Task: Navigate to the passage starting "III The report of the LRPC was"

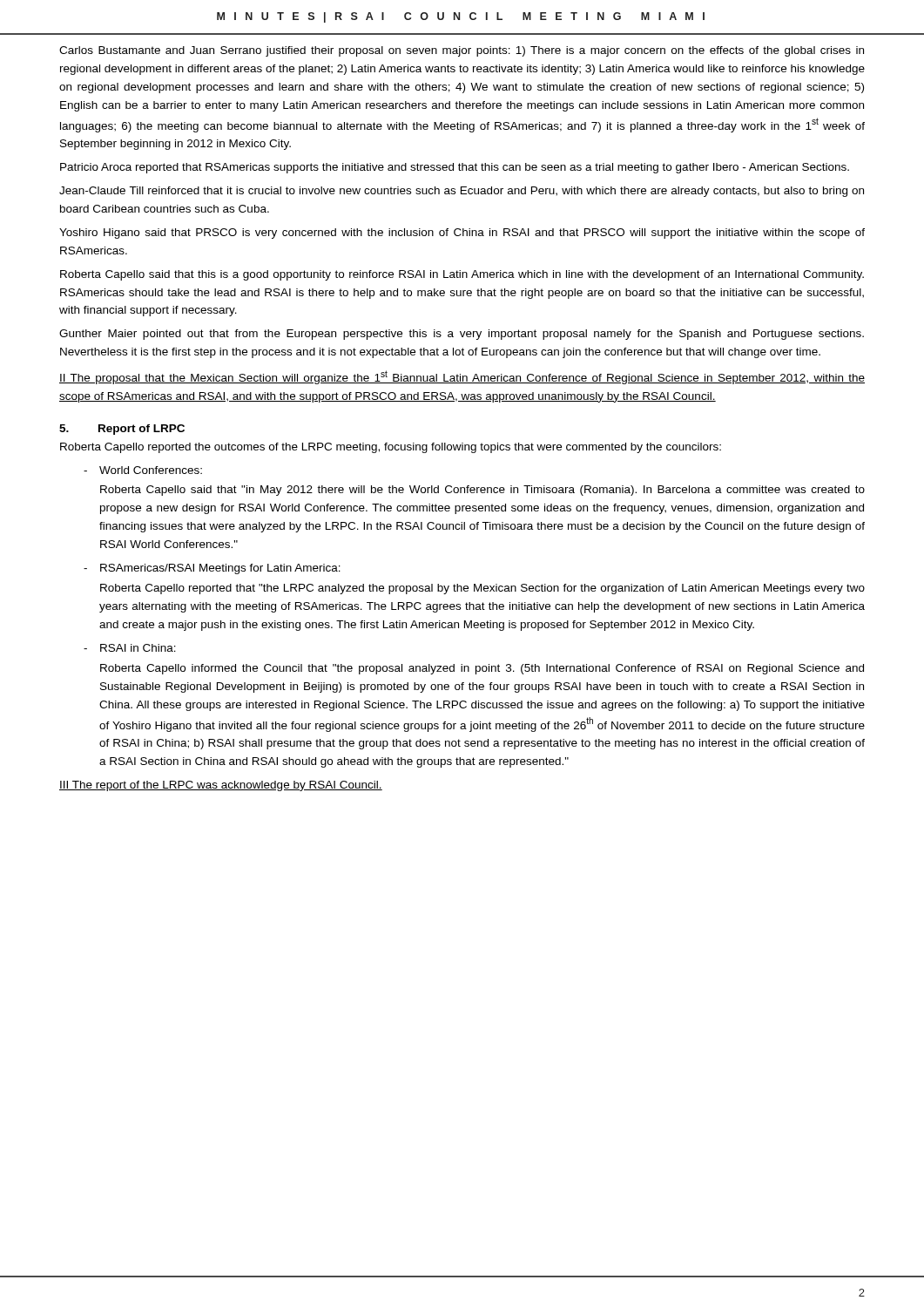Action: point(221,784)
